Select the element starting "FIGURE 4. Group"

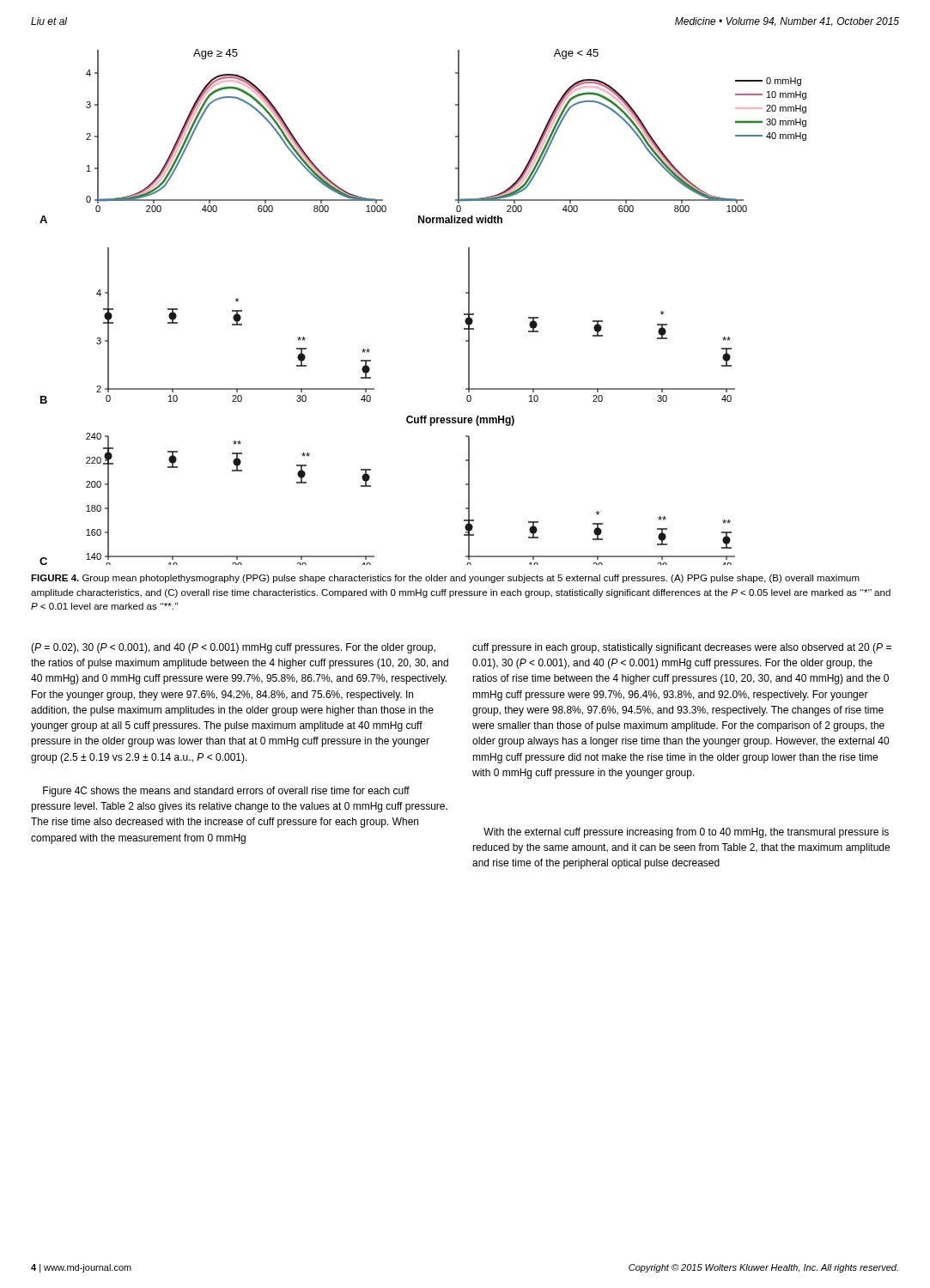[461, 592]
